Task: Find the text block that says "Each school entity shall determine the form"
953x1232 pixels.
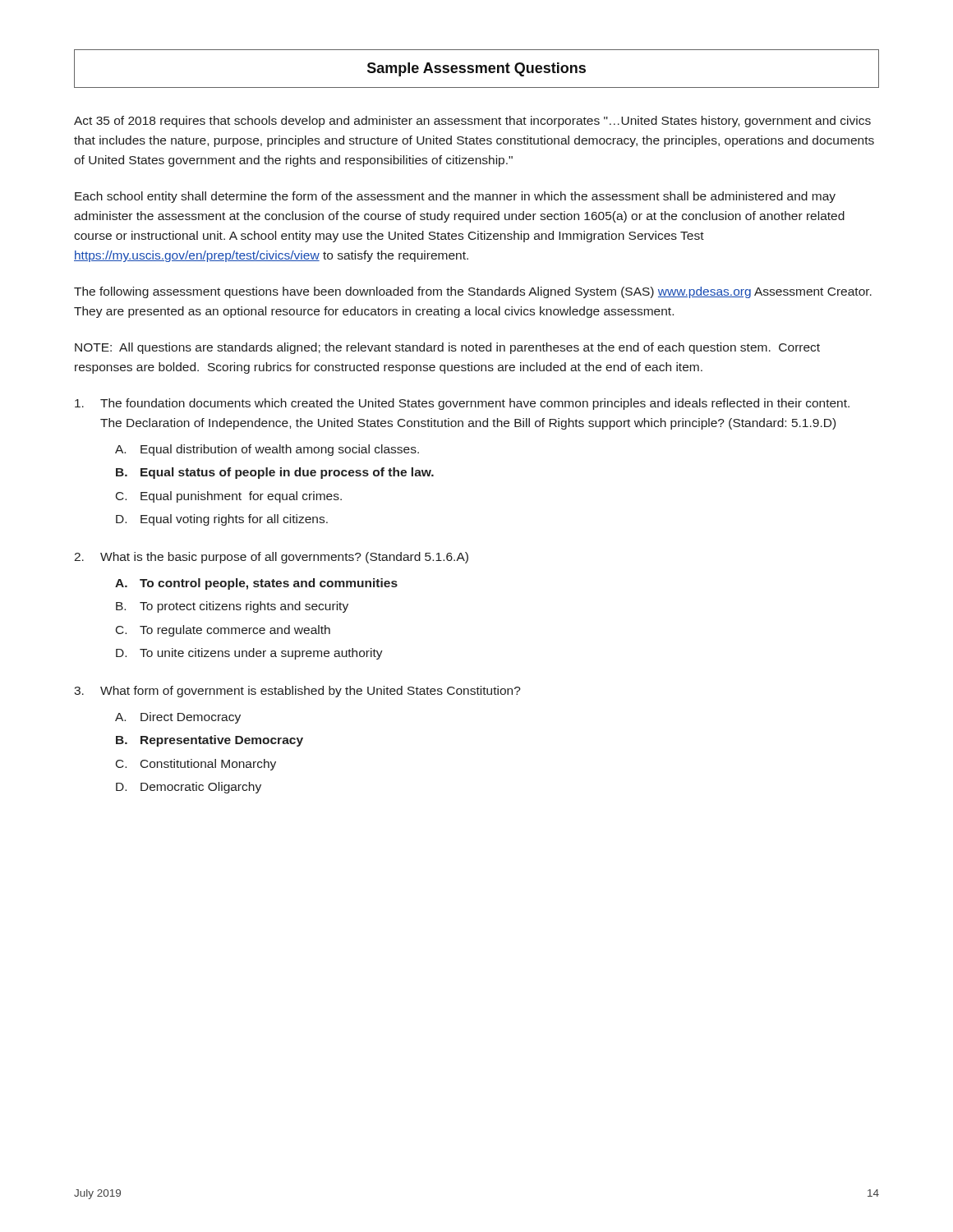Action: pyautogui.click(x=459, y=226)
